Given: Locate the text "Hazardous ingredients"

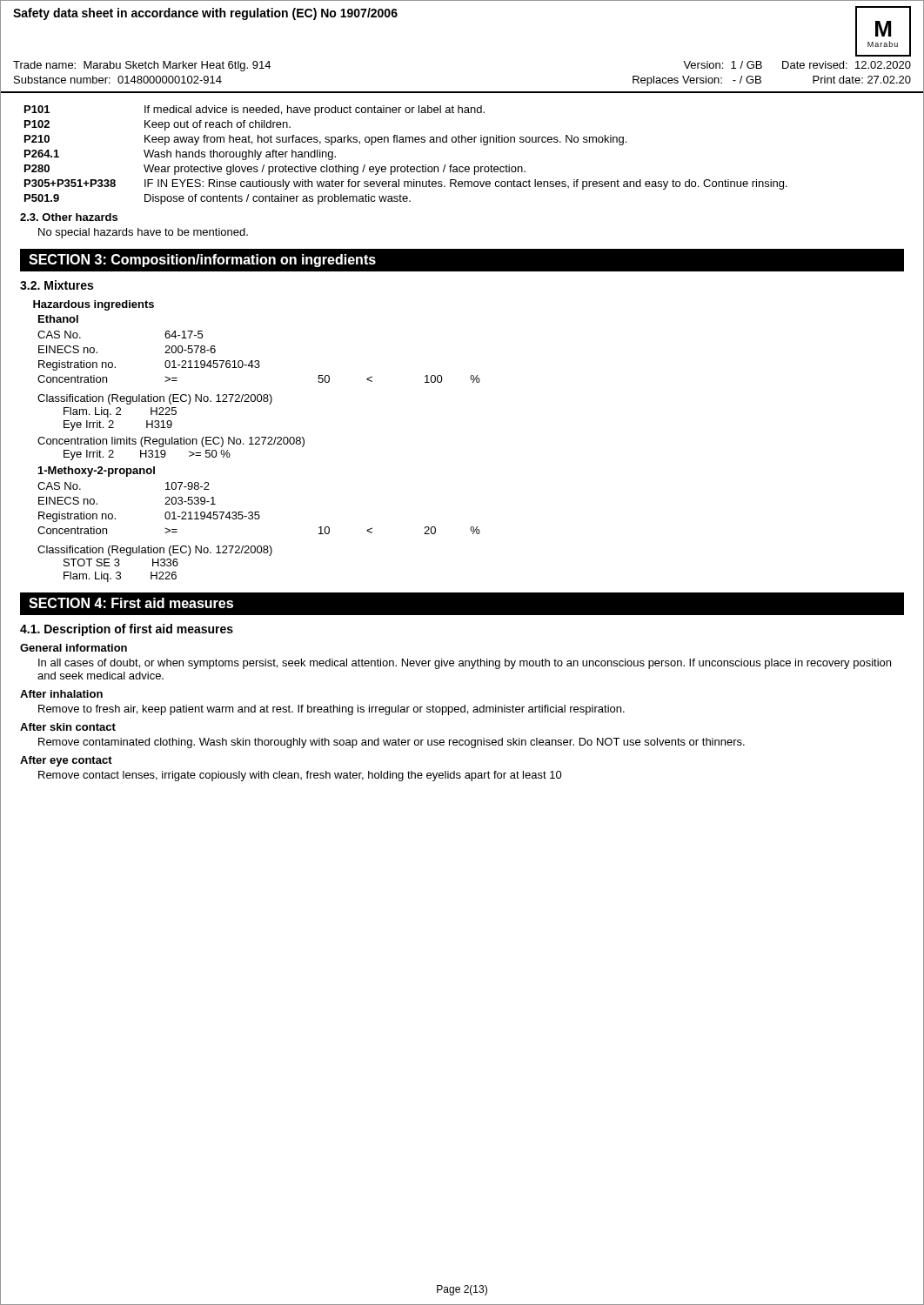Looking at the screenshot, I should click(87, 304).
